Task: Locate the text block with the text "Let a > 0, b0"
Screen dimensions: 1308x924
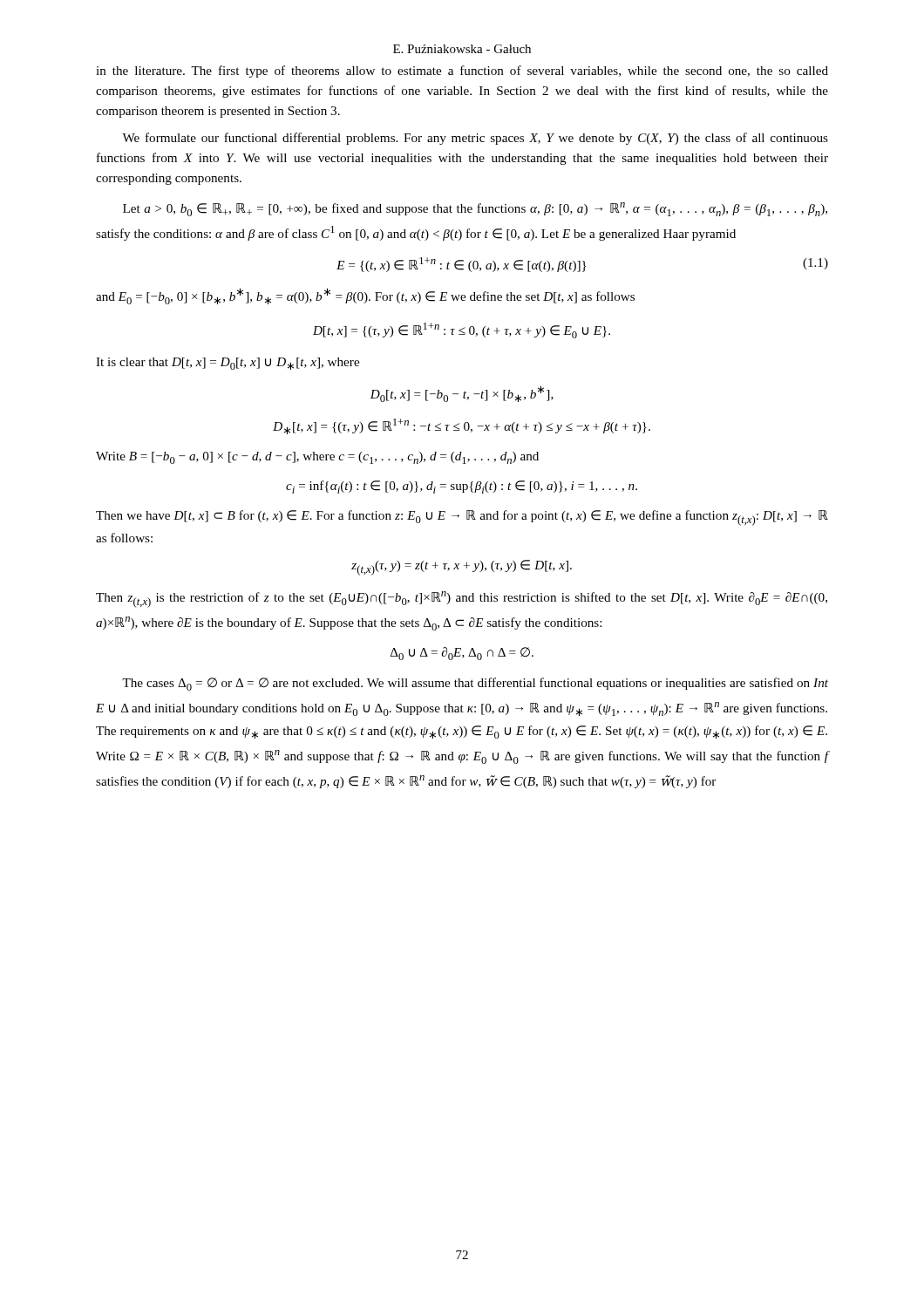Action: (462, 220)
